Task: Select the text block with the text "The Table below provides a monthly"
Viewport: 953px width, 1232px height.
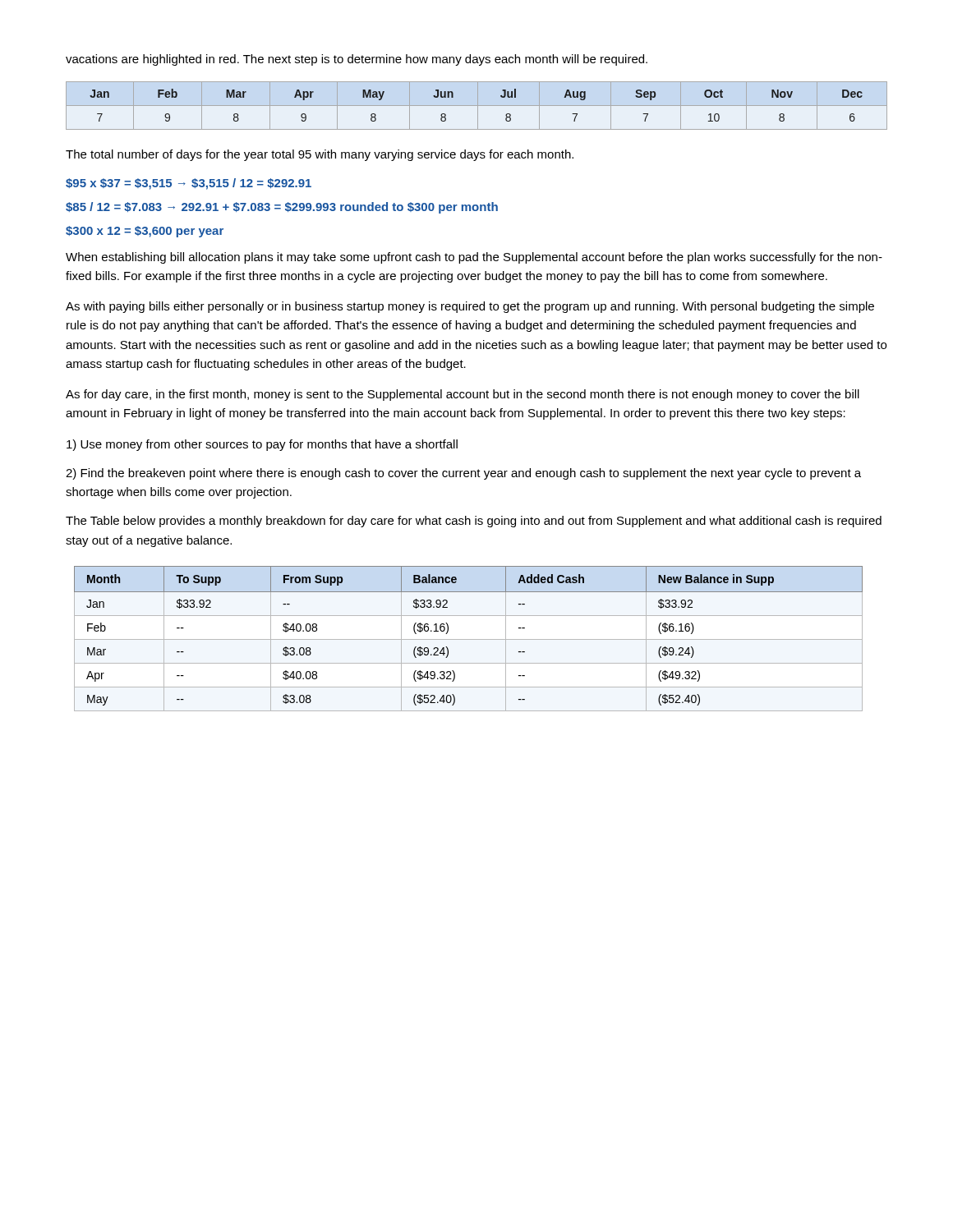Action: click(474, 530)
